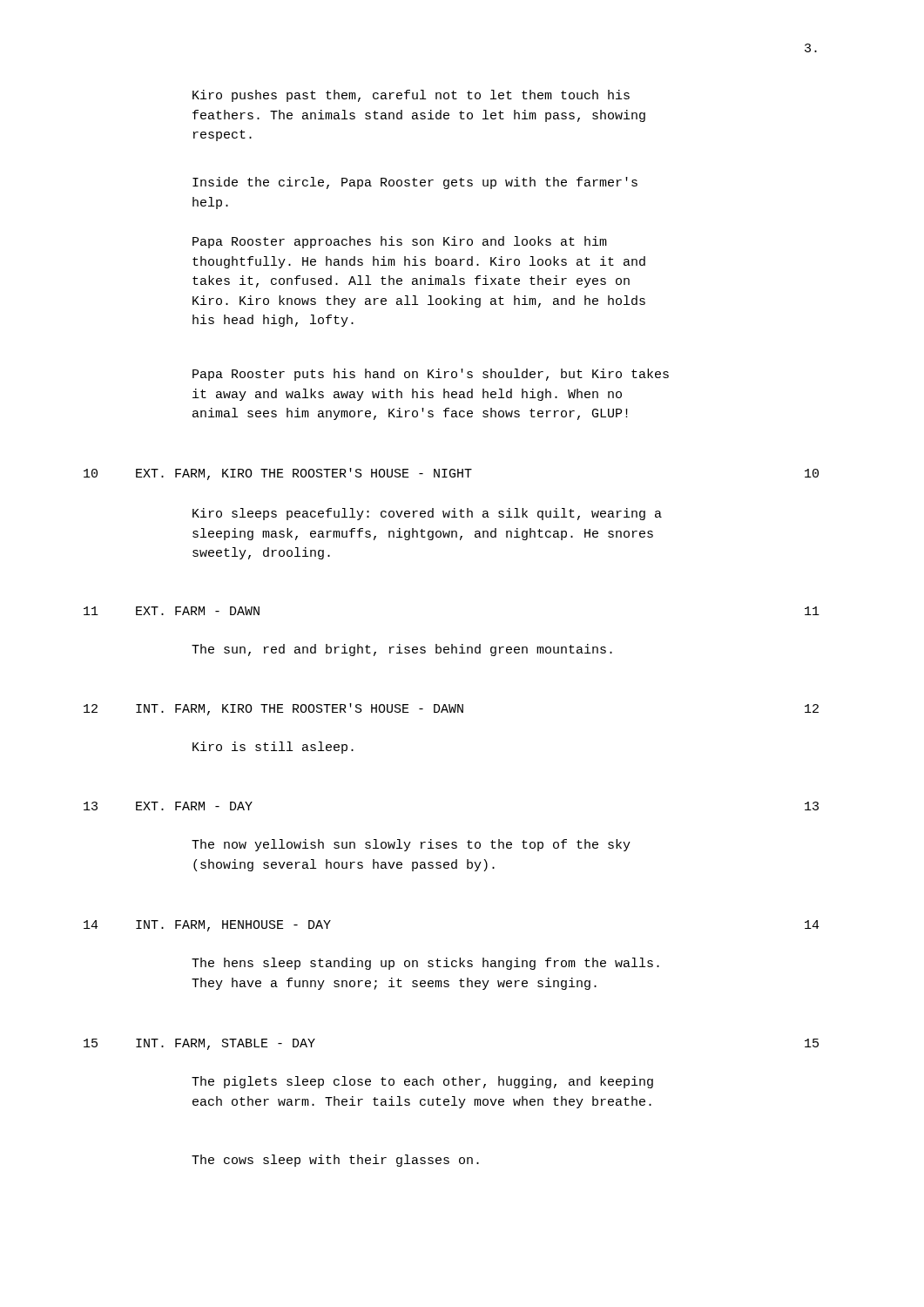Locate the region starting "Papa Rooster puts"
Screen dimensions: 1307x924
(x=431, y=395)
